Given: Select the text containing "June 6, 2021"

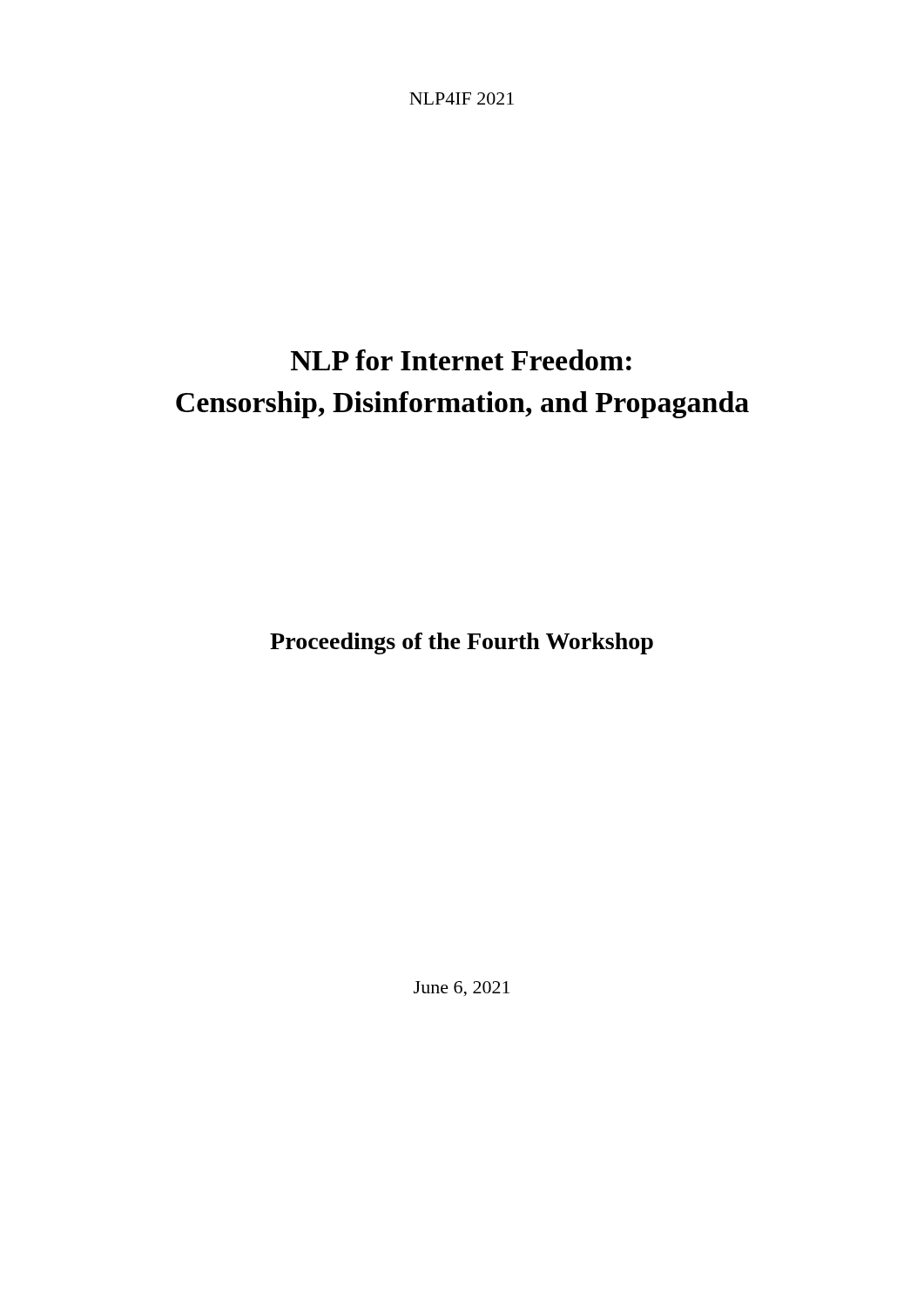Looking at the screenshot, I should (462, 987).
